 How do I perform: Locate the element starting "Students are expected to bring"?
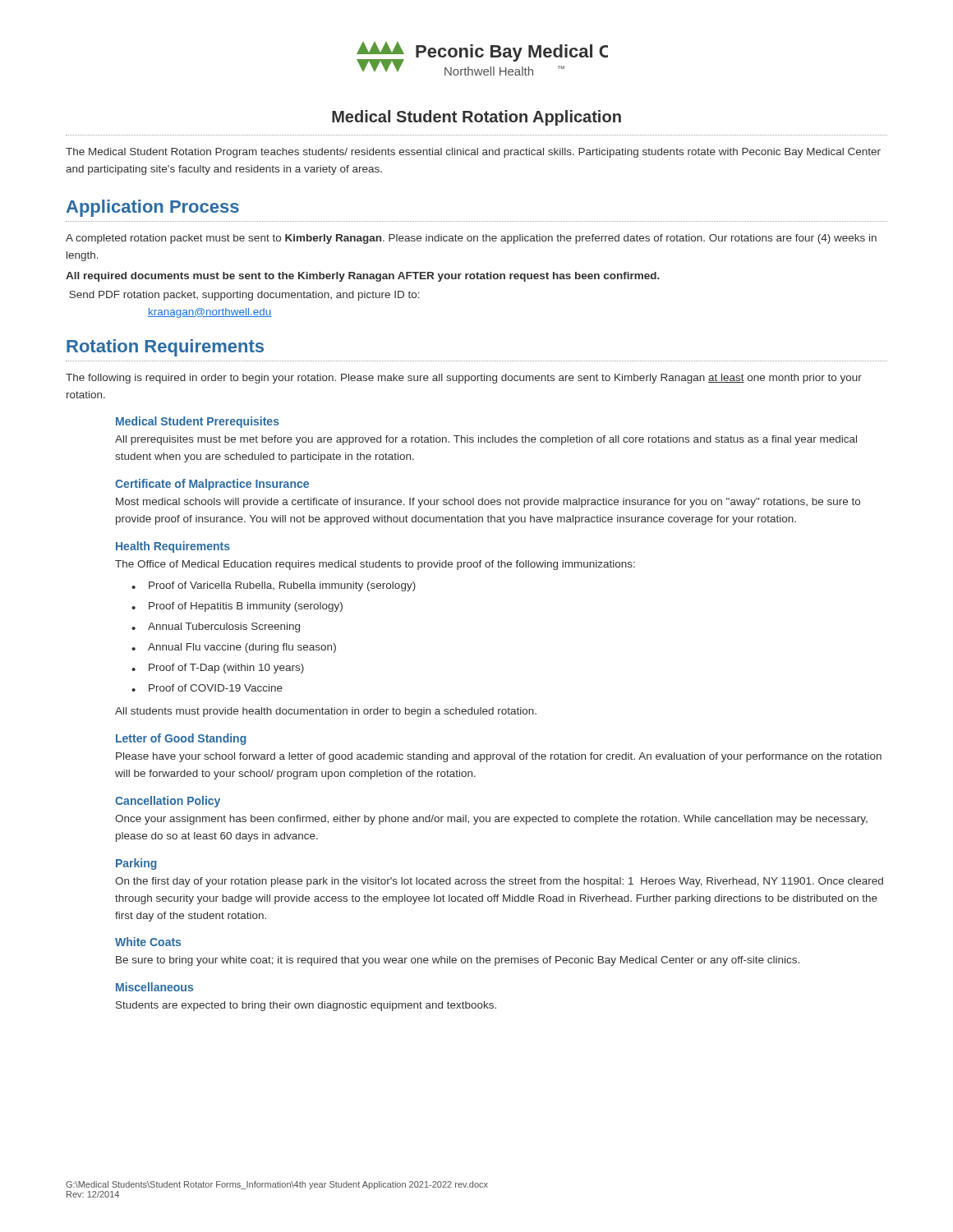click(306, 1005)
